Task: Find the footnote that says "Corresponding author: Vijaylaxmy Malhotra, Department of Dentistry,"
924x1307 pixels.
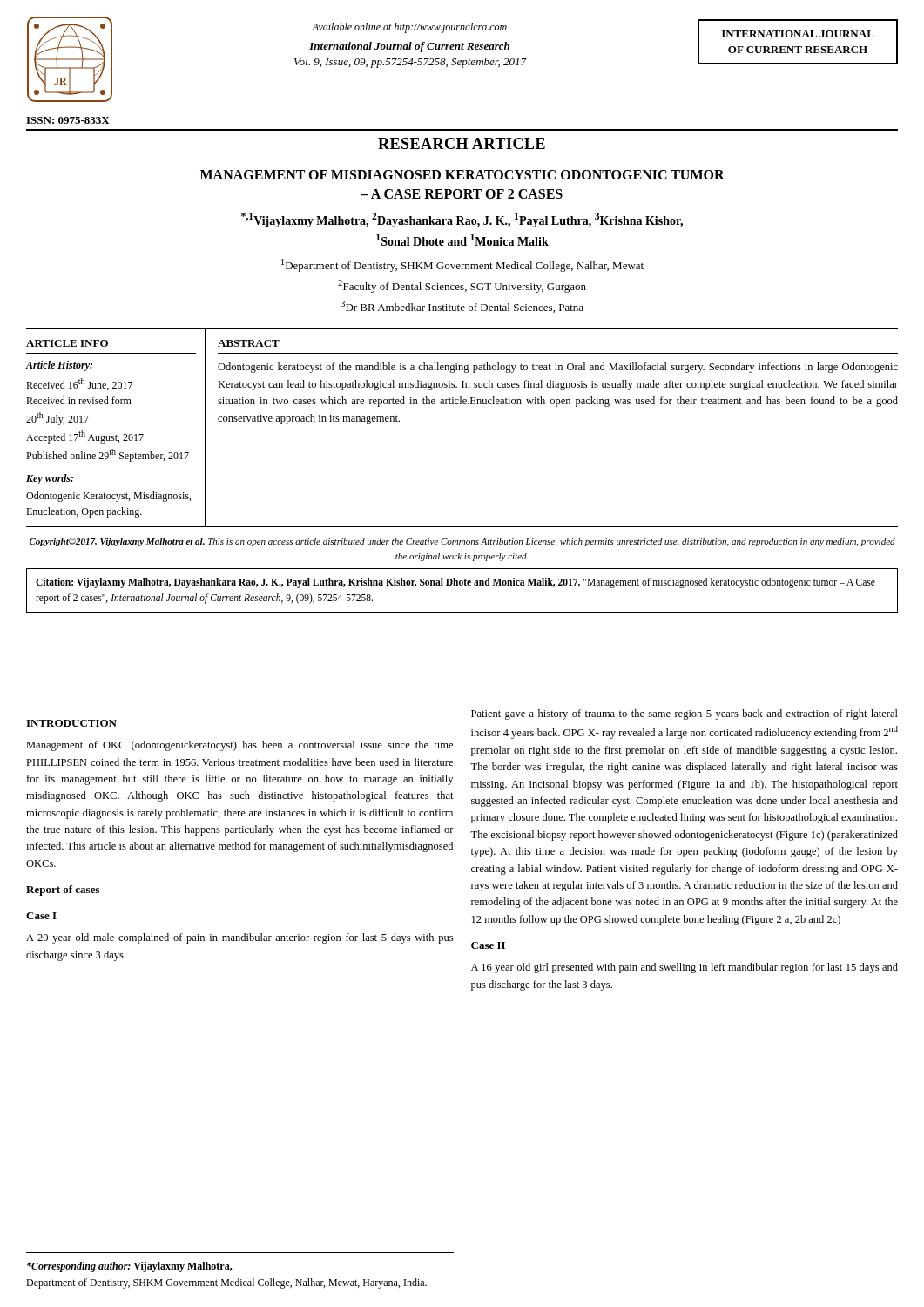Action: click(227, 1274)
